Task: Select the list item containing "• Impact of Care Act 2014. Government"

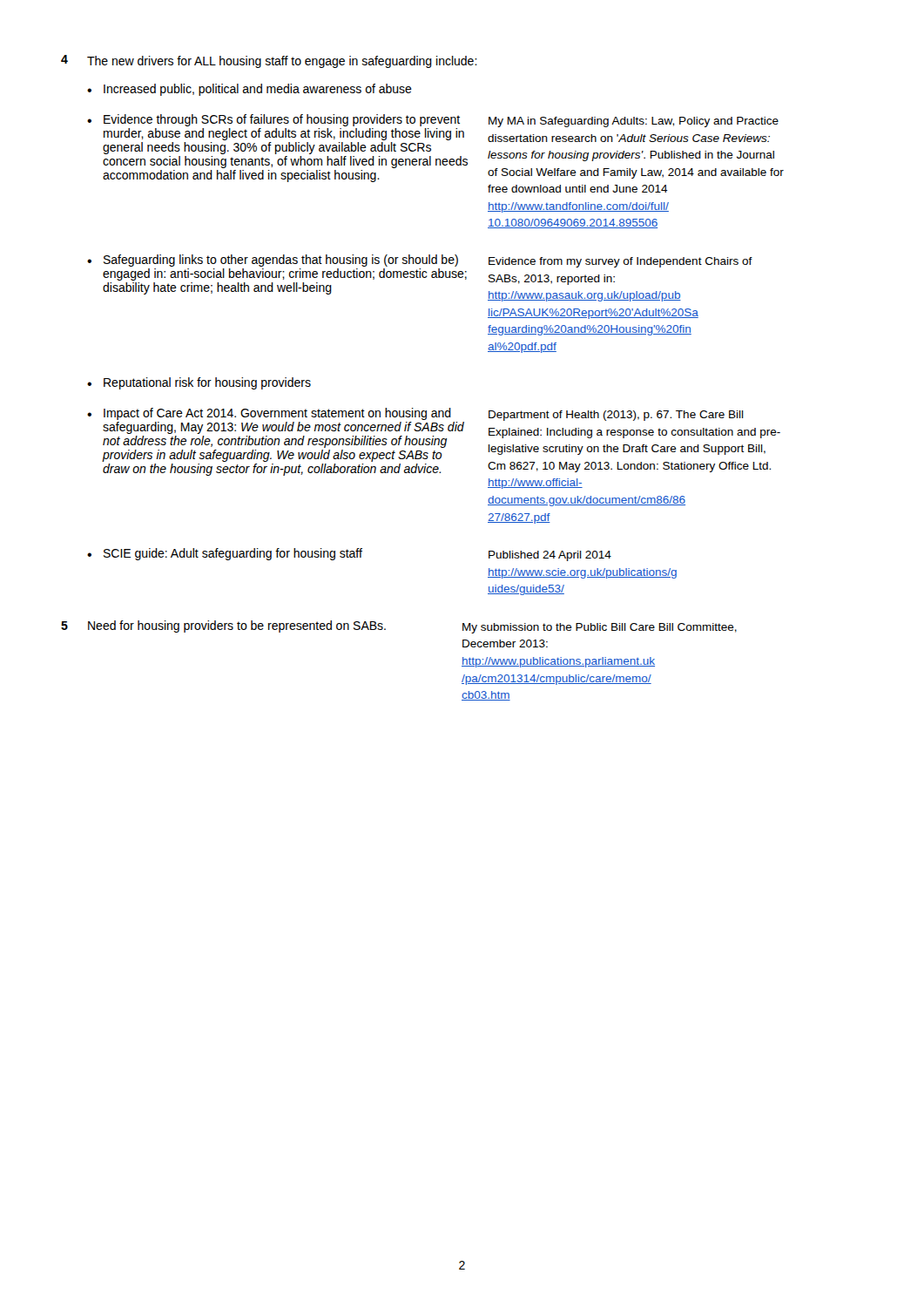Action: coord(279,441)
